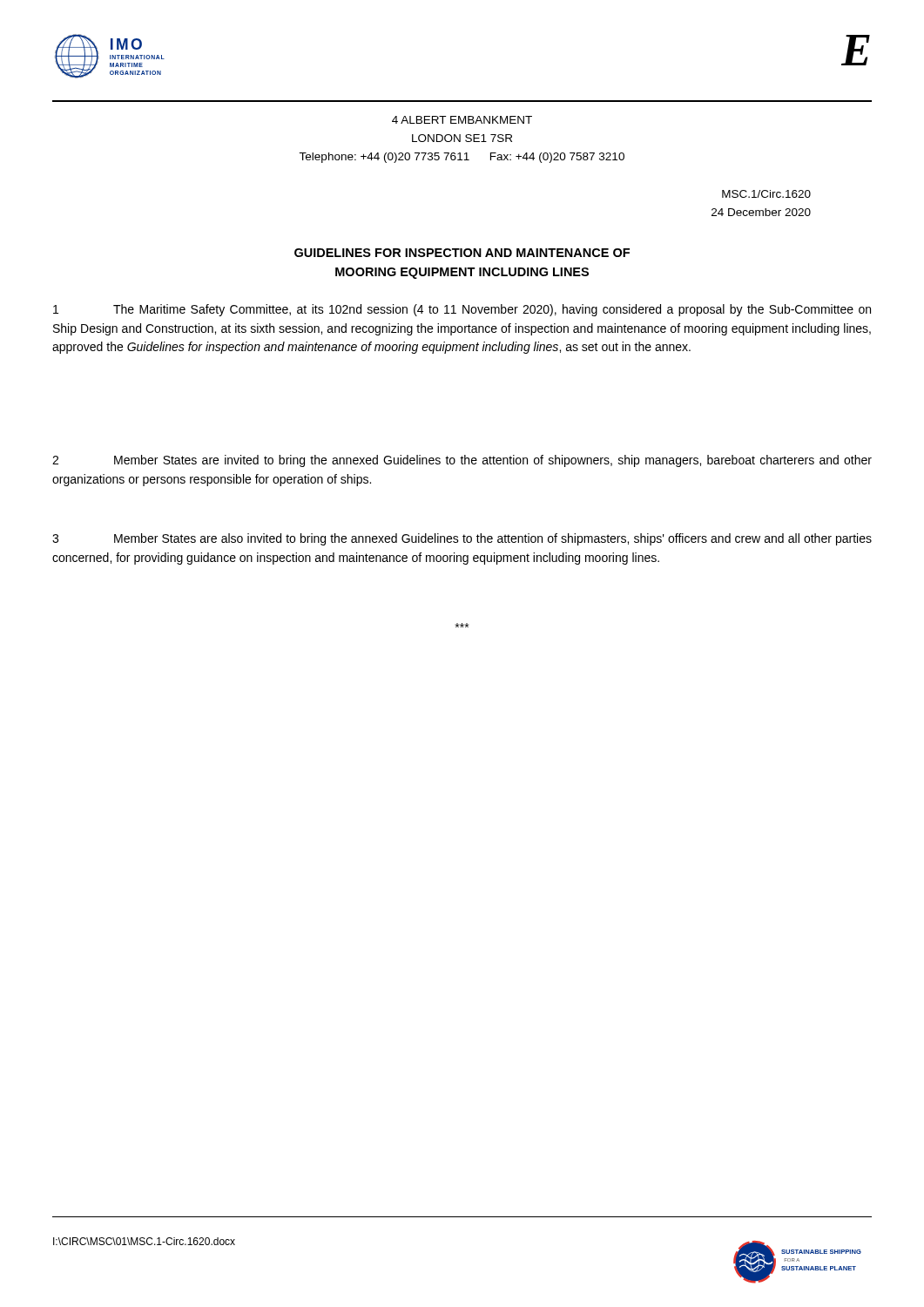Select the text block that says "2Member States are invited to bring"
The height and width of the screenshot is (1307, 924).
pos(462,469)
